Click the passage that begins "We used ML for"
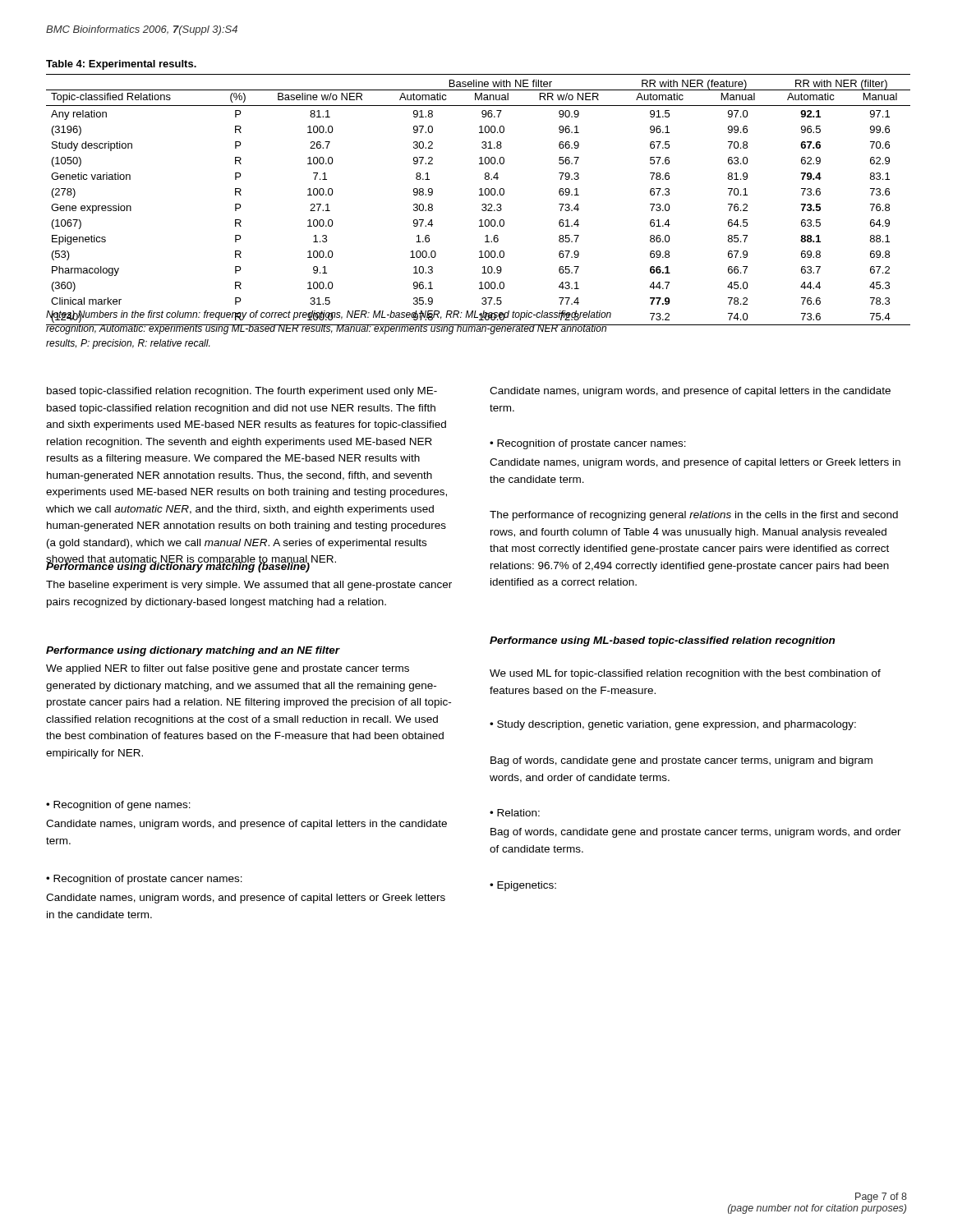The image size is (953, 1232). pyautogui.click(x=685, y=681)
